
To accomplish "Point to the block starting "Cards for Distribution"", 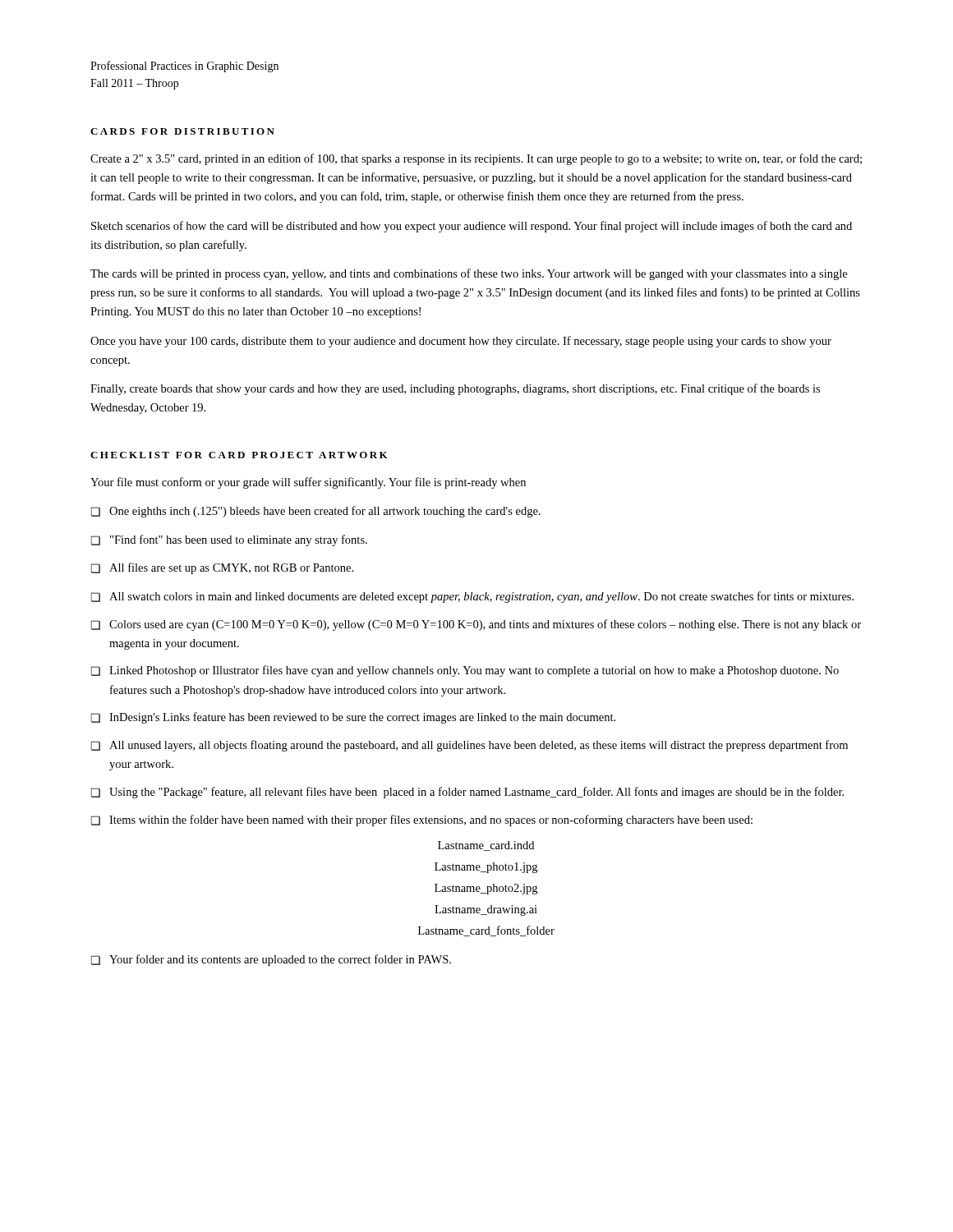I will click(x=183, y=131).
